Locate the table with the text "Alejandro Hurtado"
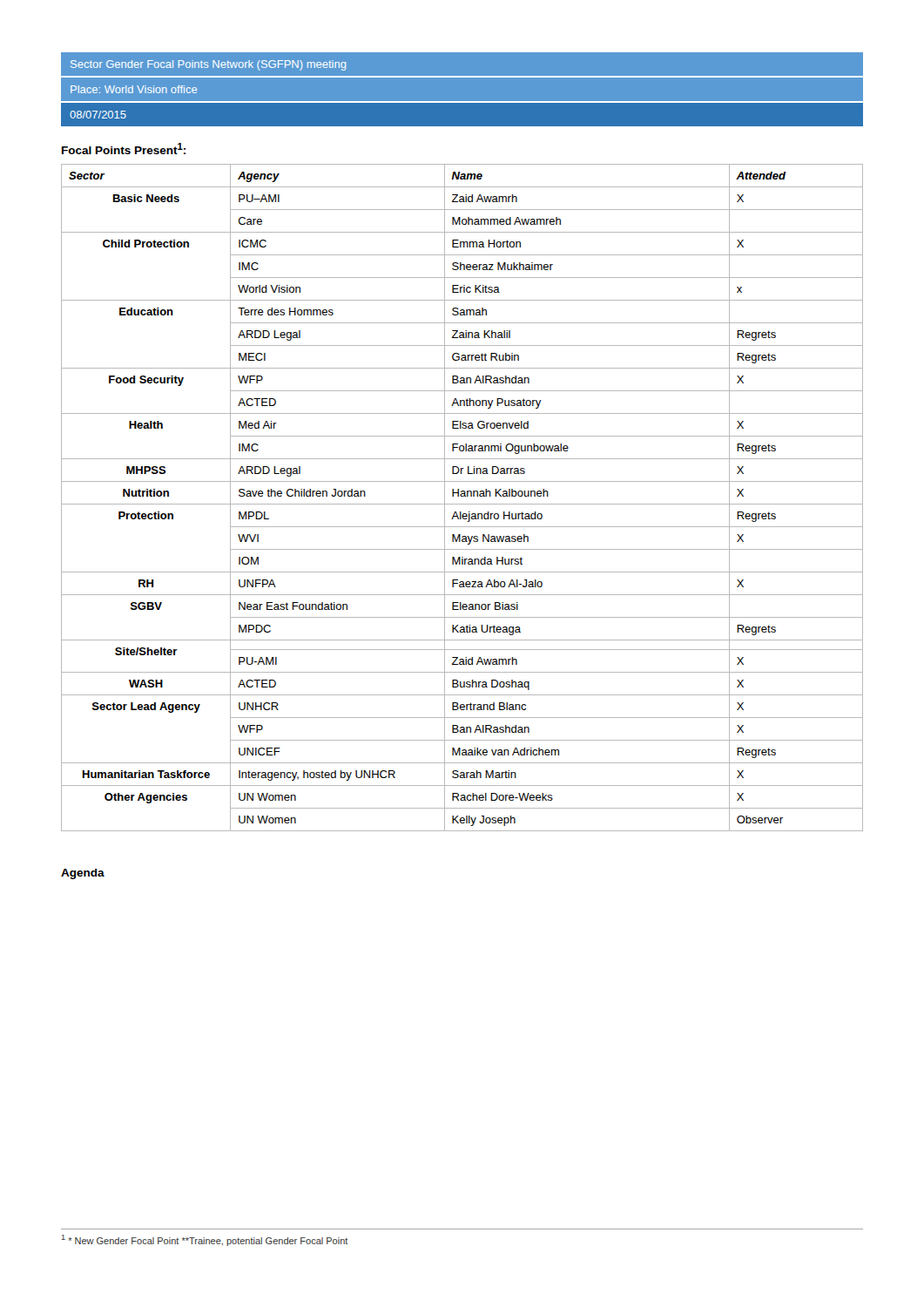The height and width of the screenshot is (1307, 924). click(x=462, y=497)
